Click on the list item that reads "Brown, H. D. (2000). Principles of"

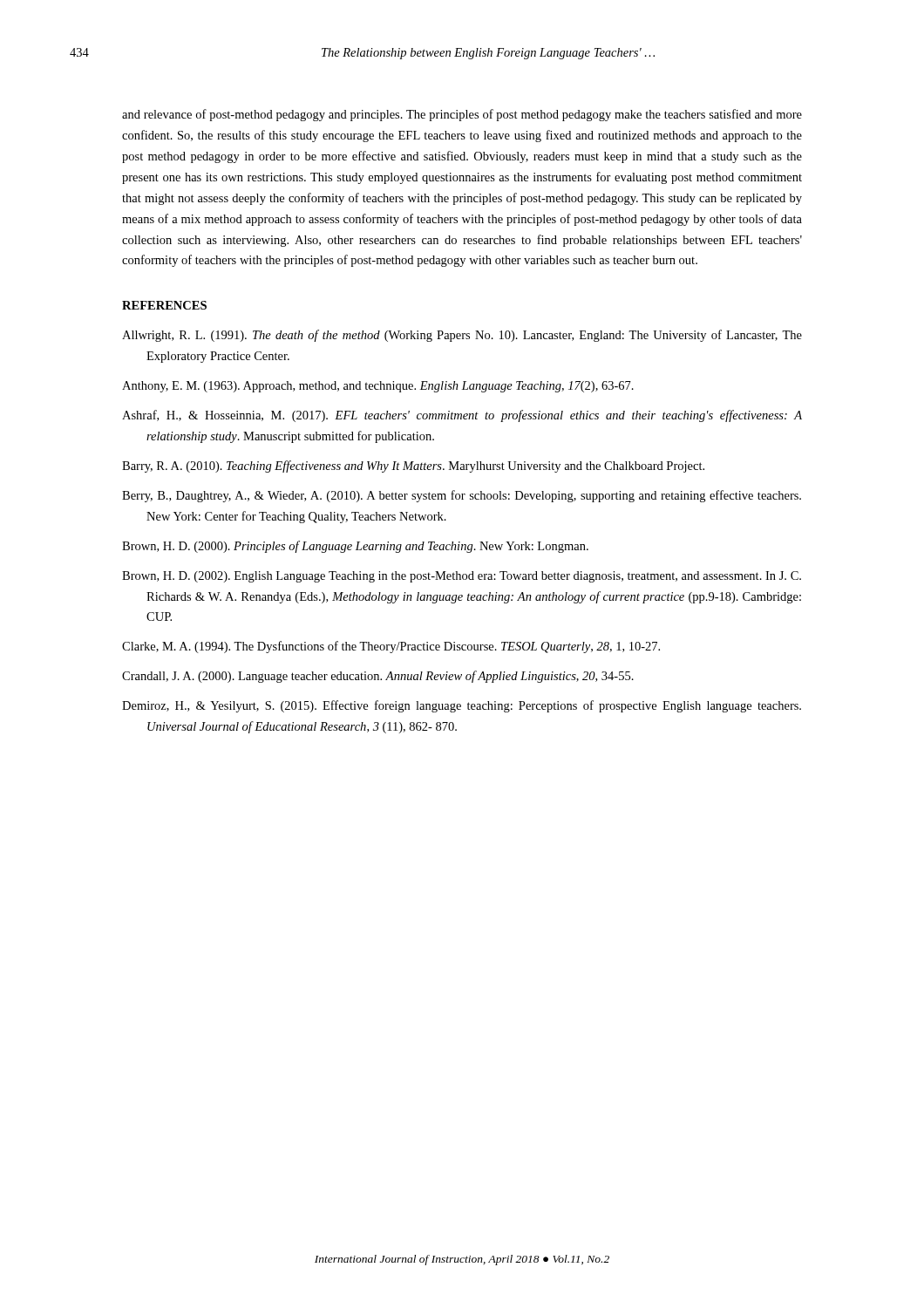tap(355, 546)
